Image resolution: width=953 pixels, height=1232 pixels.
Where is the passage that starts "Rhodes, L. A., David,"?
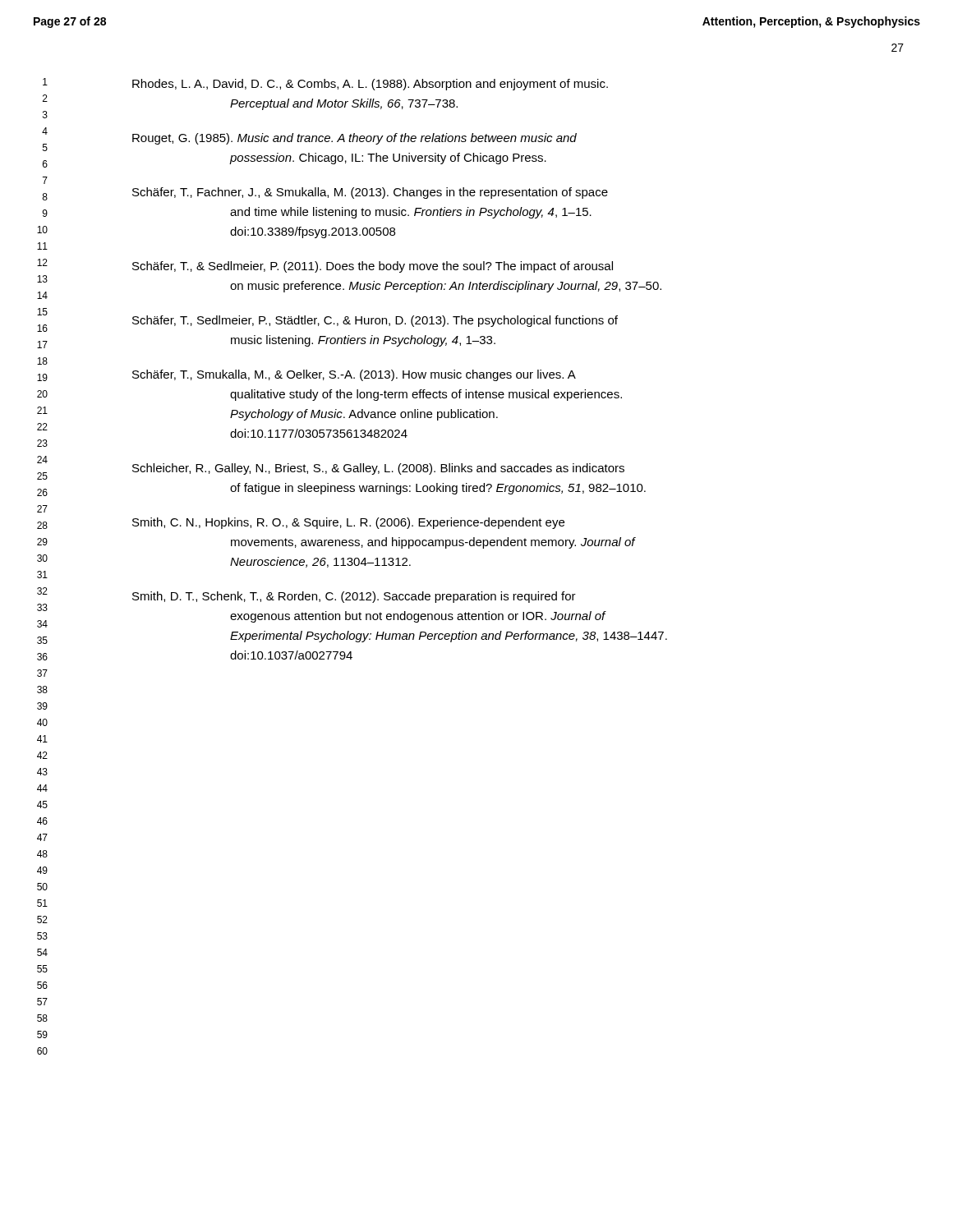click(x=370, y=93)
